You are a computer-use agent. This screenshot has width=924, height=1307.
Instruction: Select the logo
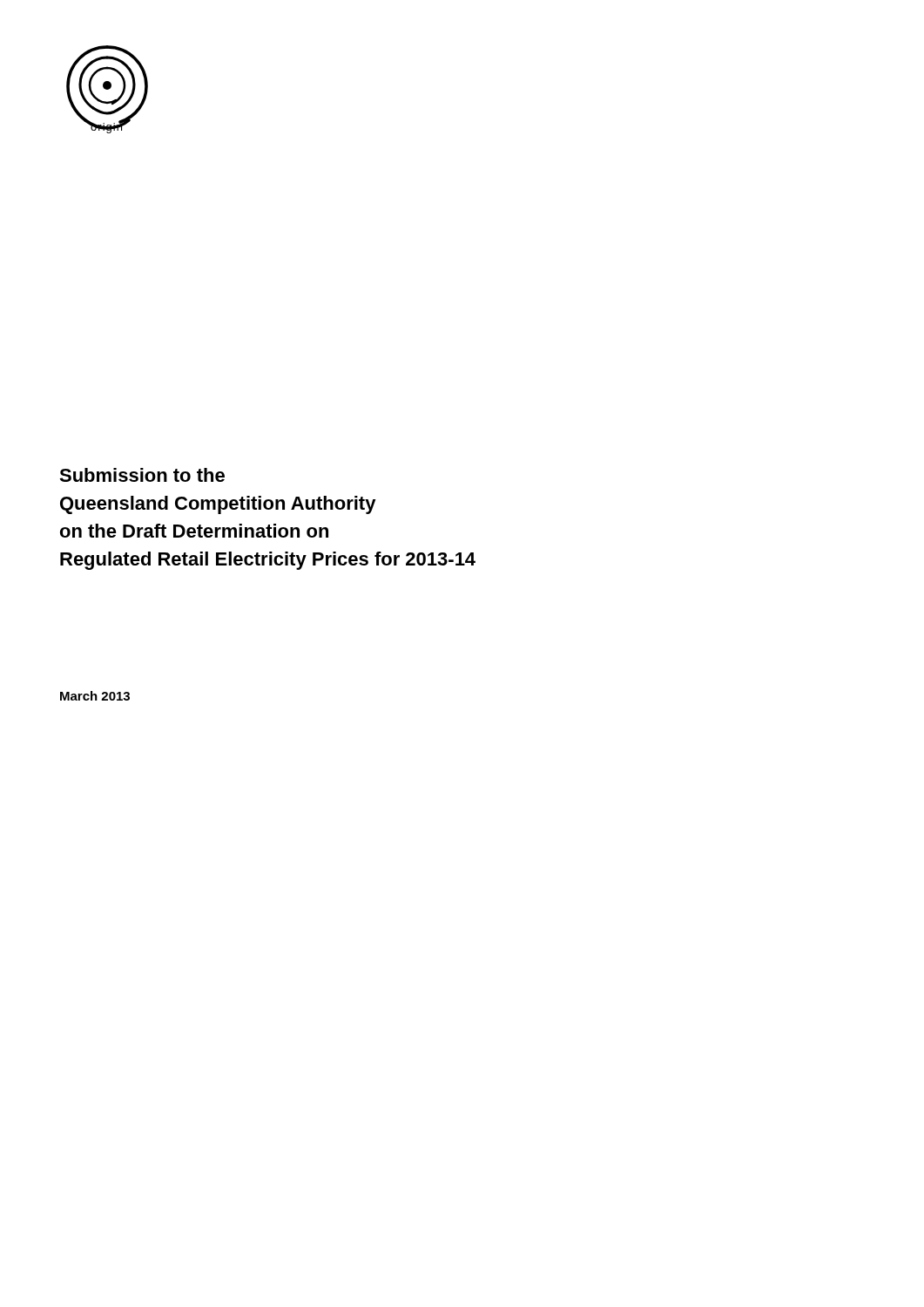pos(107,88)
